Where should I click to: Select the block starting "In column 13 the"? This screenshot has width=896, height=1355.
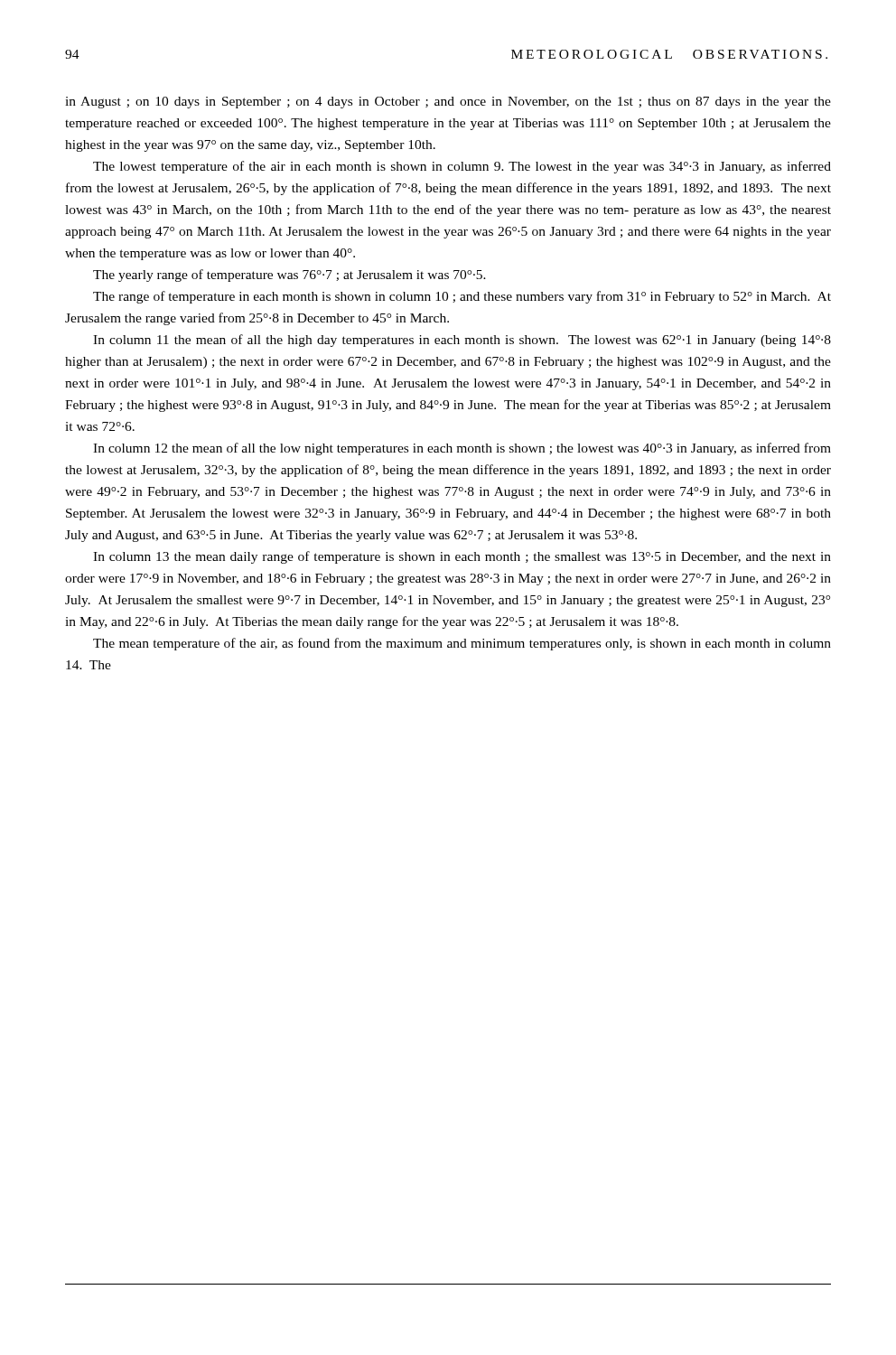coord(448,589)
